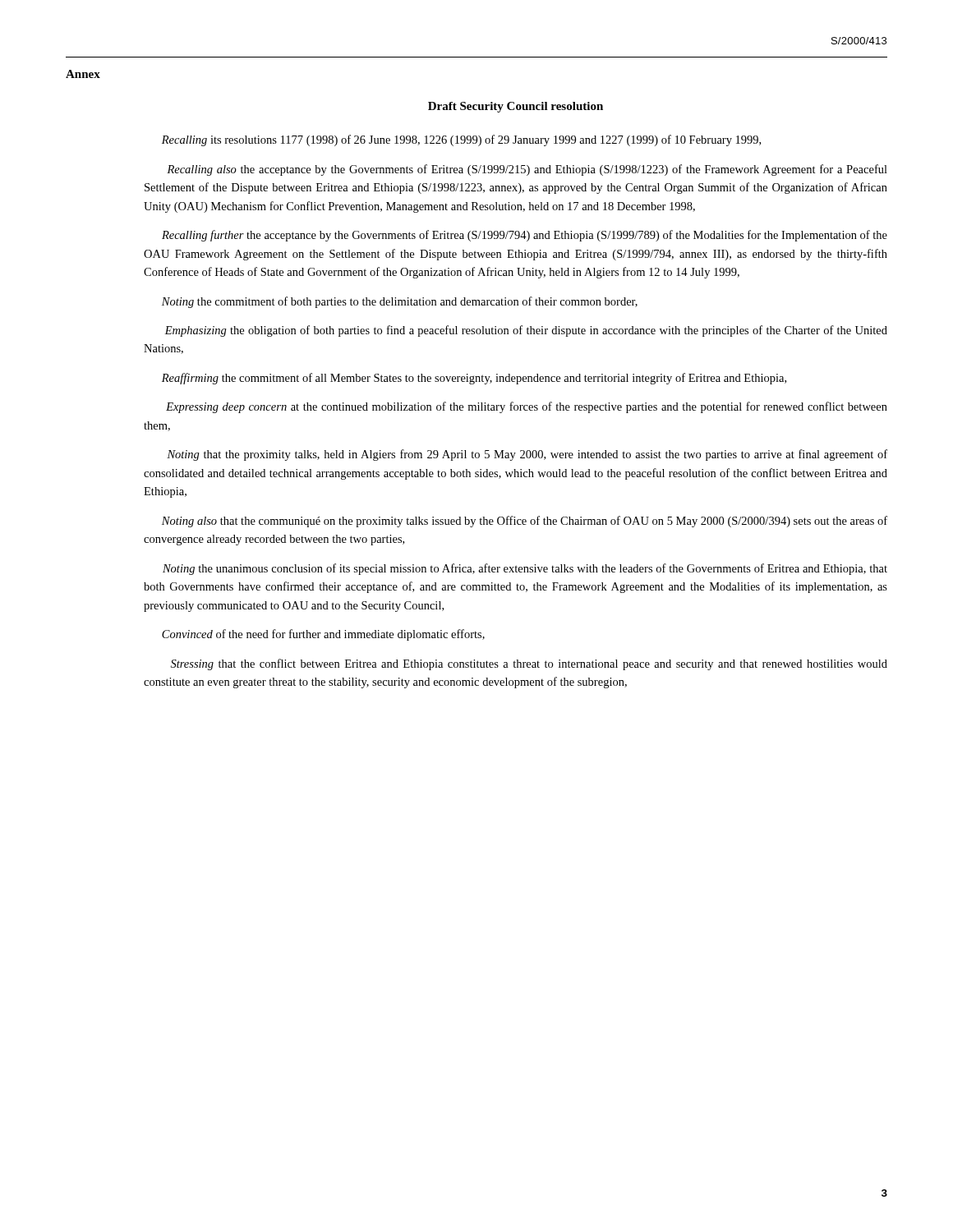Point to the block starting "Draft Security Council resolution"

tap(516, 106)
